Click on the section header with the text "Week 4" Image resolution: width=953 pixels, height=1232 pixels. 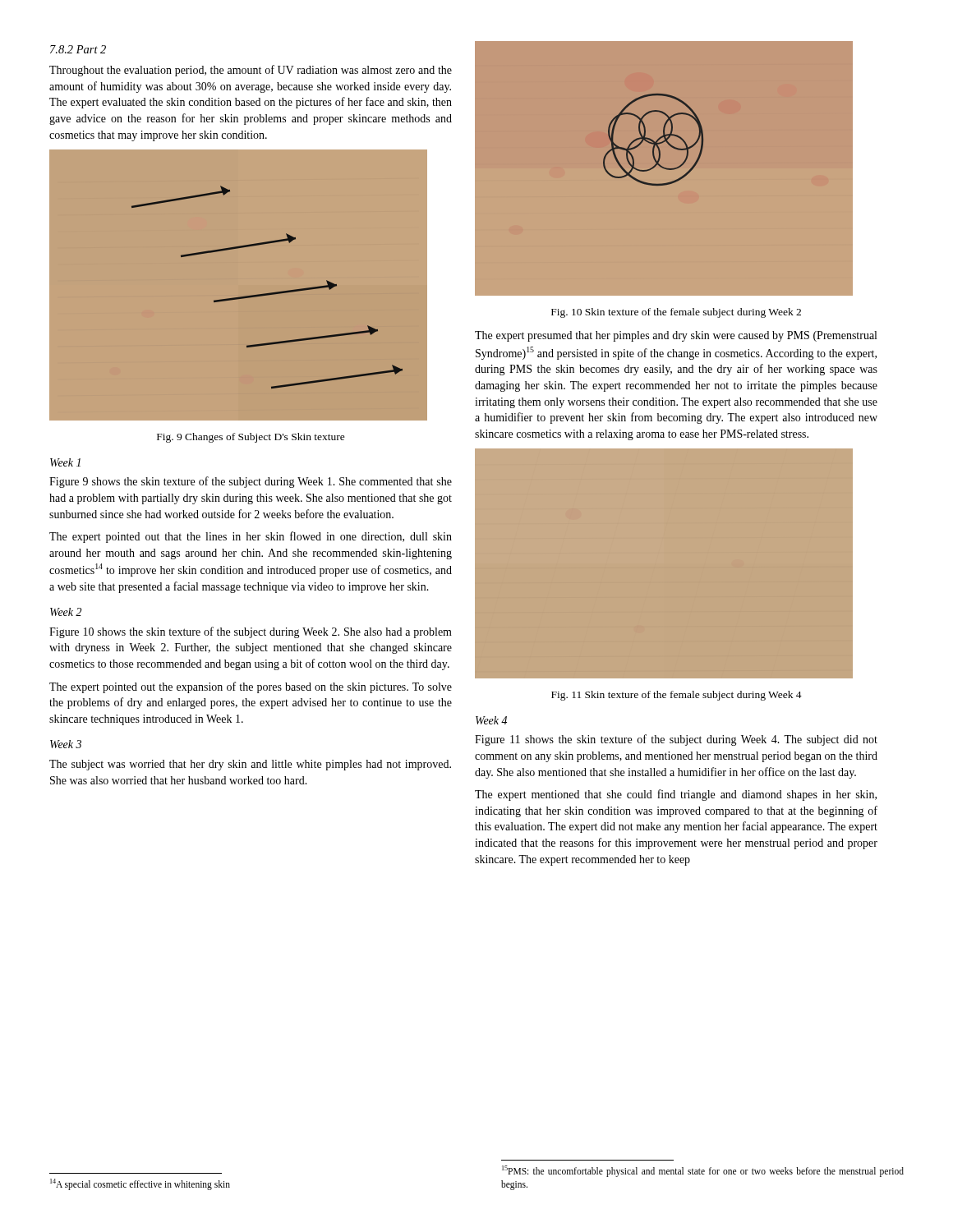coord(491,720)
